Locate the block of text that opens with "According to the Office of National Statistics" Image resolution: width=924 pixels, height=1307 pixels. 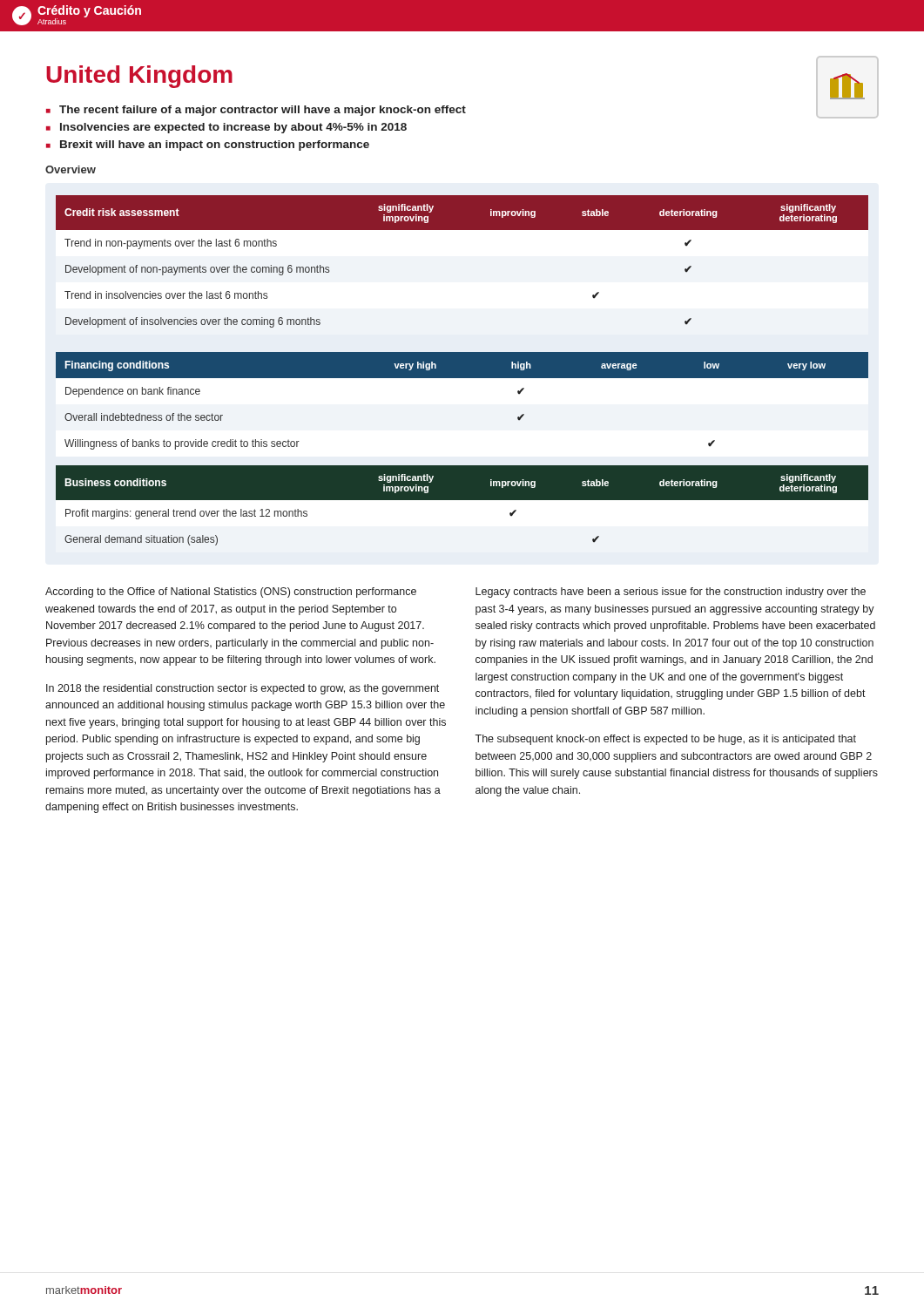coord(241,626)
